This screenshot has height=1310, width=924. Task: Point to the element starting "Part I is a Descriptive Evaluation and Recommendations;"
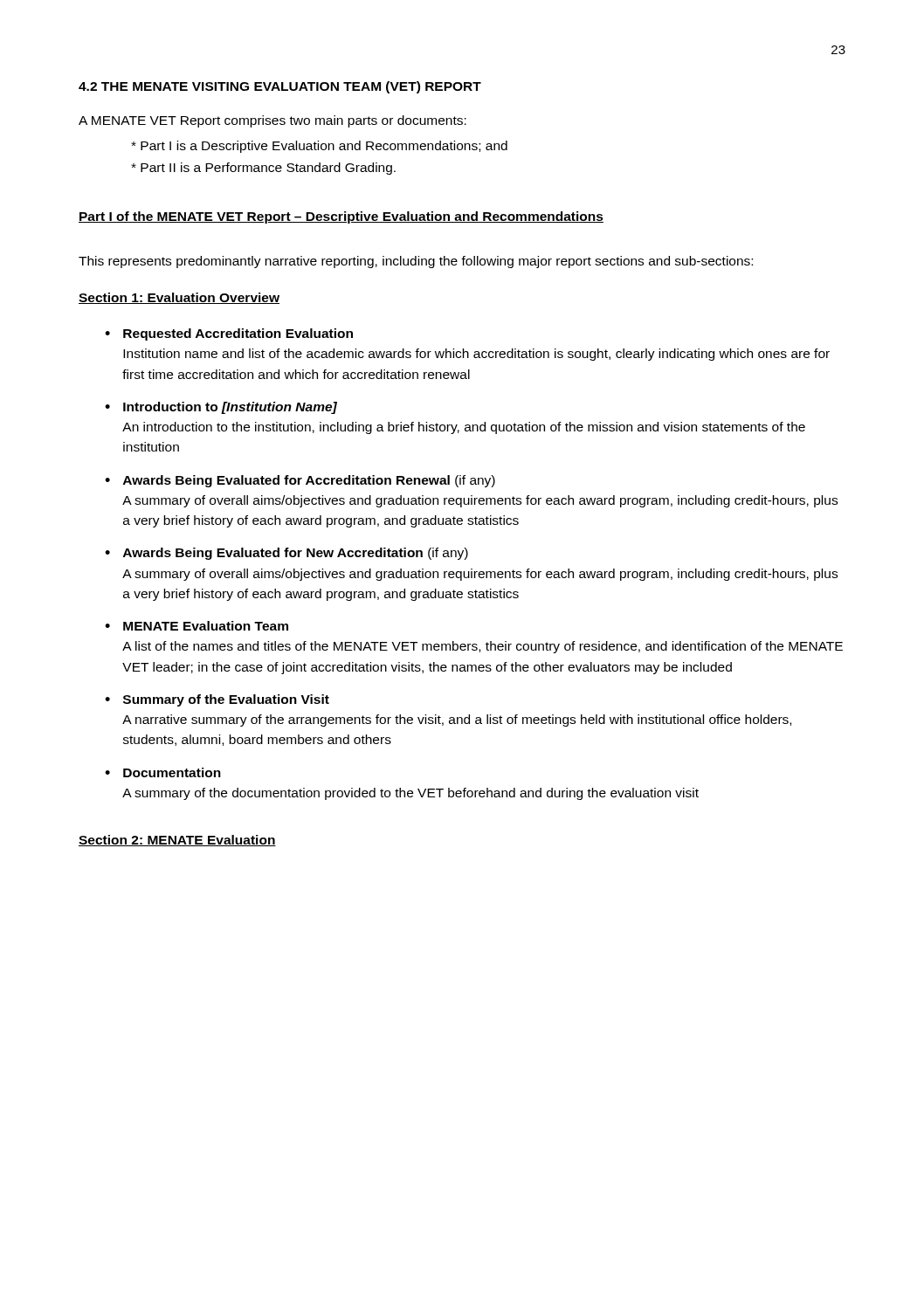pos(320,146)
